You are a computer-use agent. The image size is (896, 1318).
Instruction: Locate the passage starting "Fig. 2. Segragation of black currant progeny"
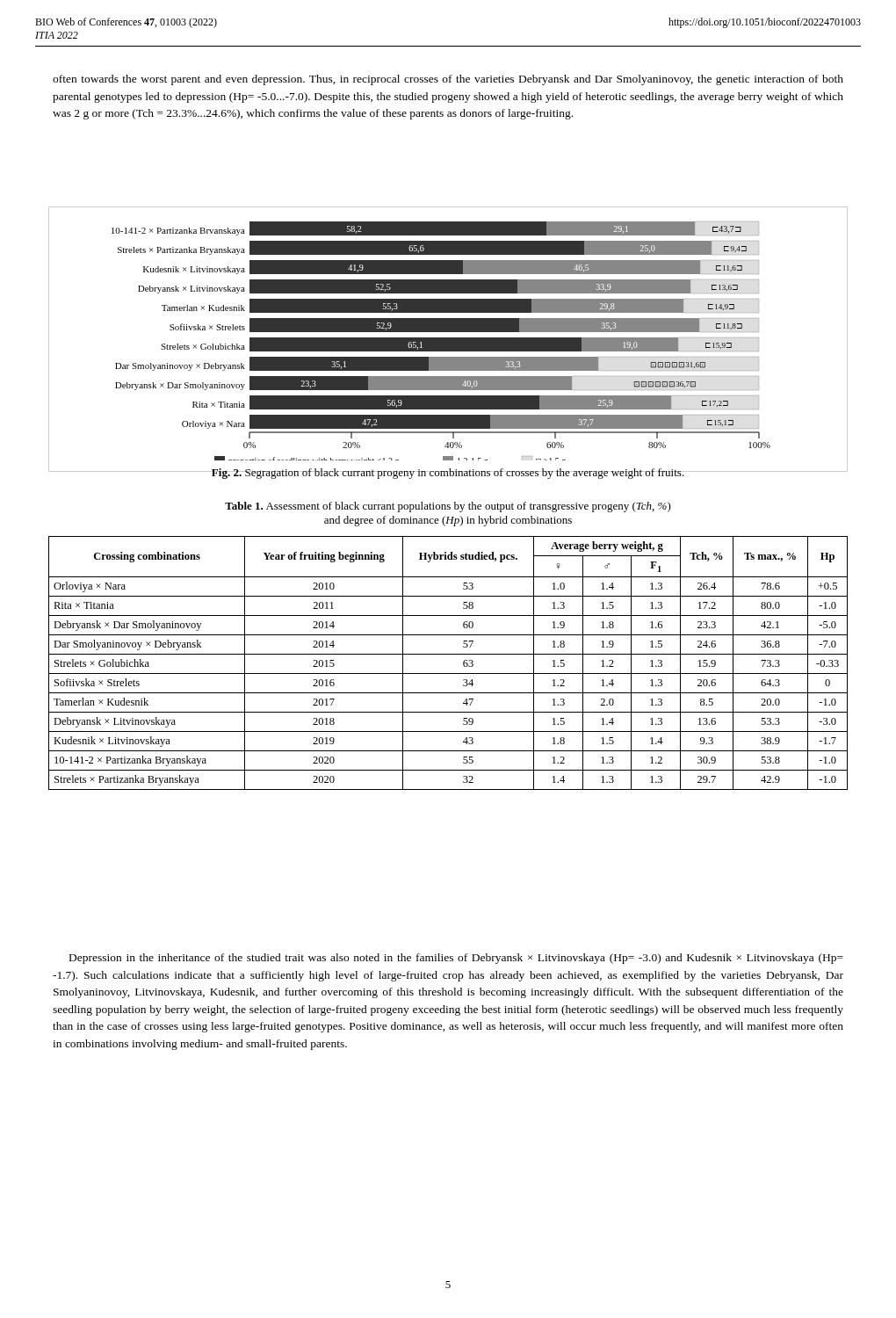coord(448,472)
